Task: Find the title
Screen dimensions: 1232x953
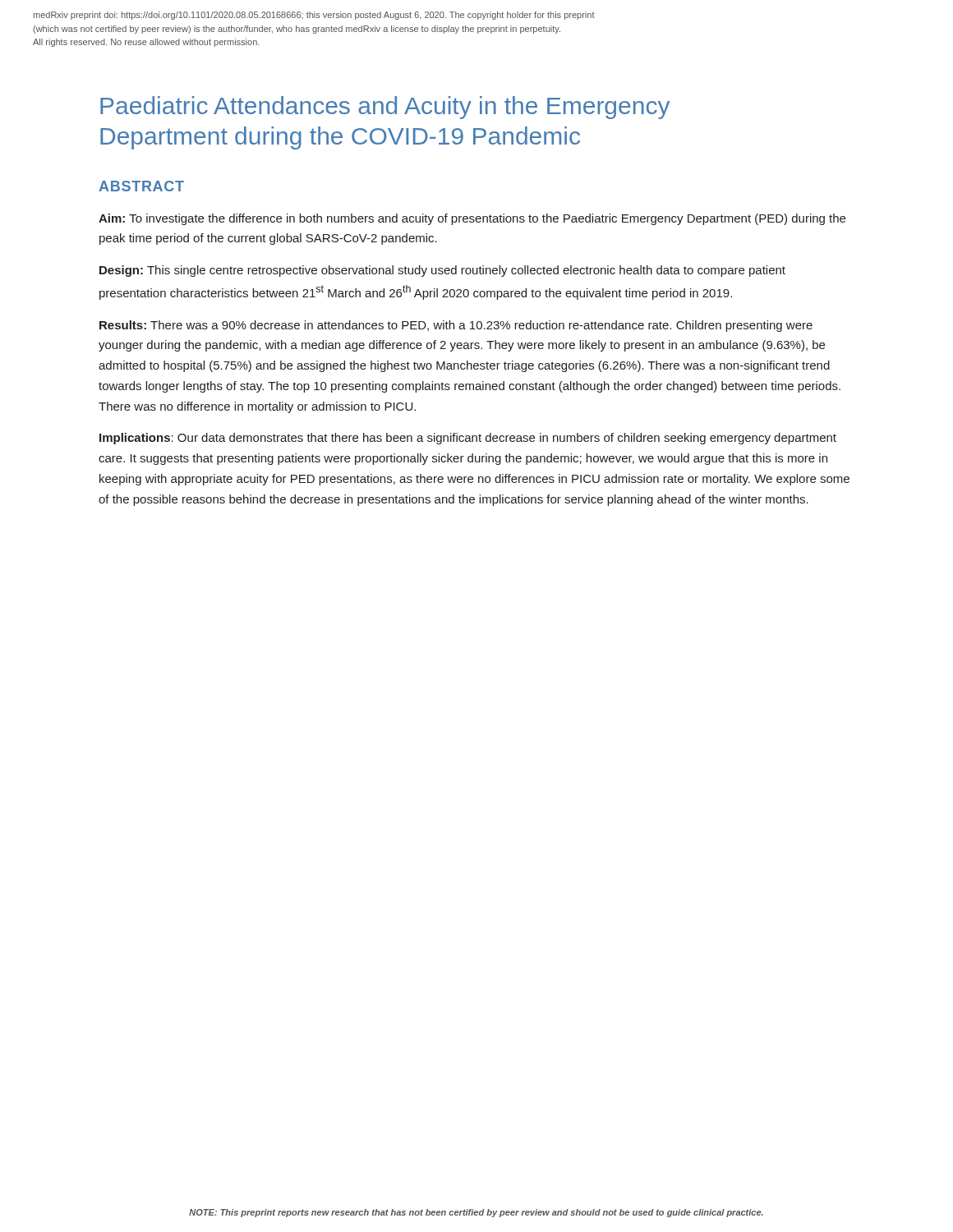Action: click(384, 120)
